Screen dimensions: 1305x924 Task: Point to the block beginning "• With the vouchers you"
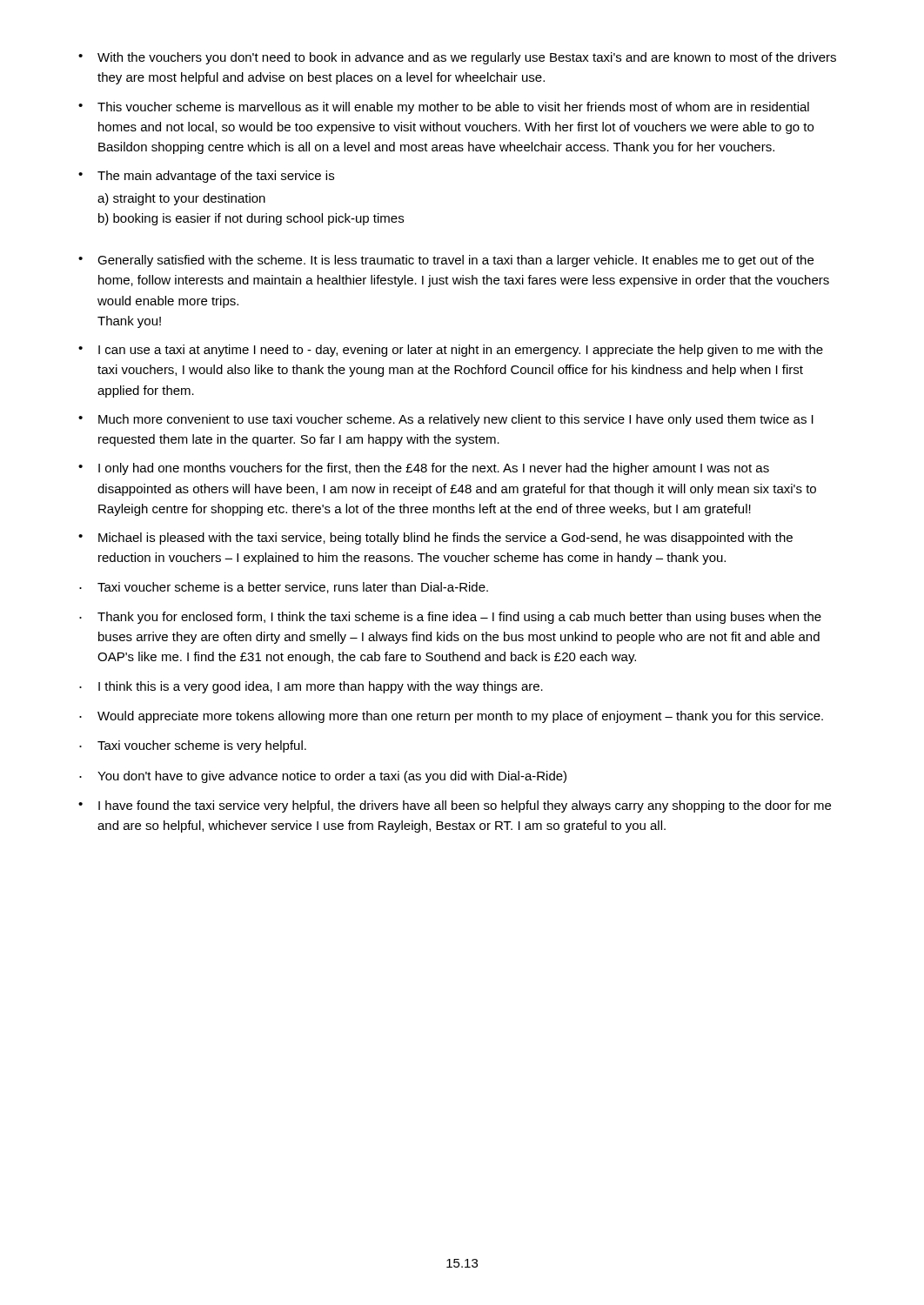tap(462, 67)
